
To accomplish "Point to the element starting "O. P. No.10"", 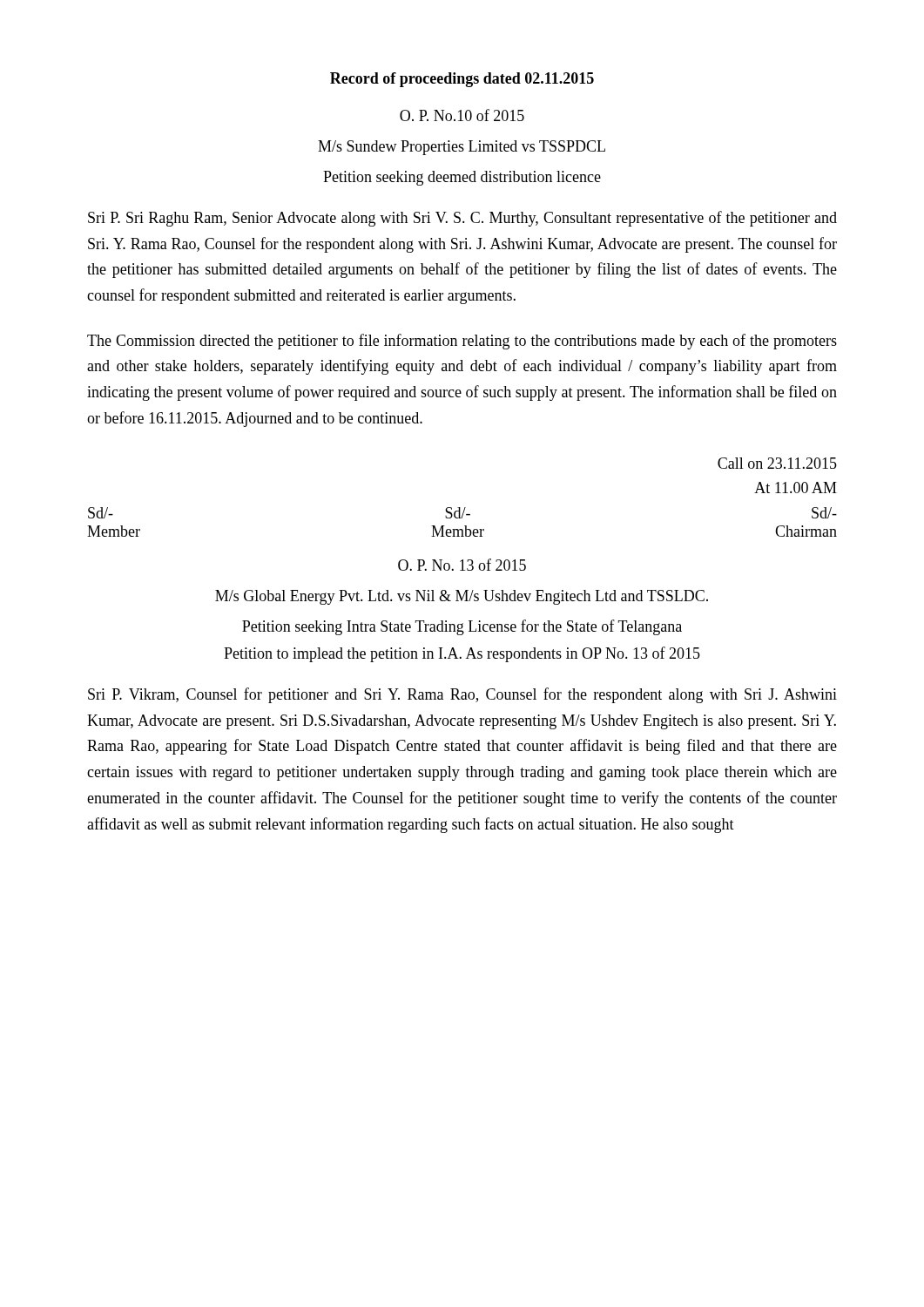I will [462, 116].
